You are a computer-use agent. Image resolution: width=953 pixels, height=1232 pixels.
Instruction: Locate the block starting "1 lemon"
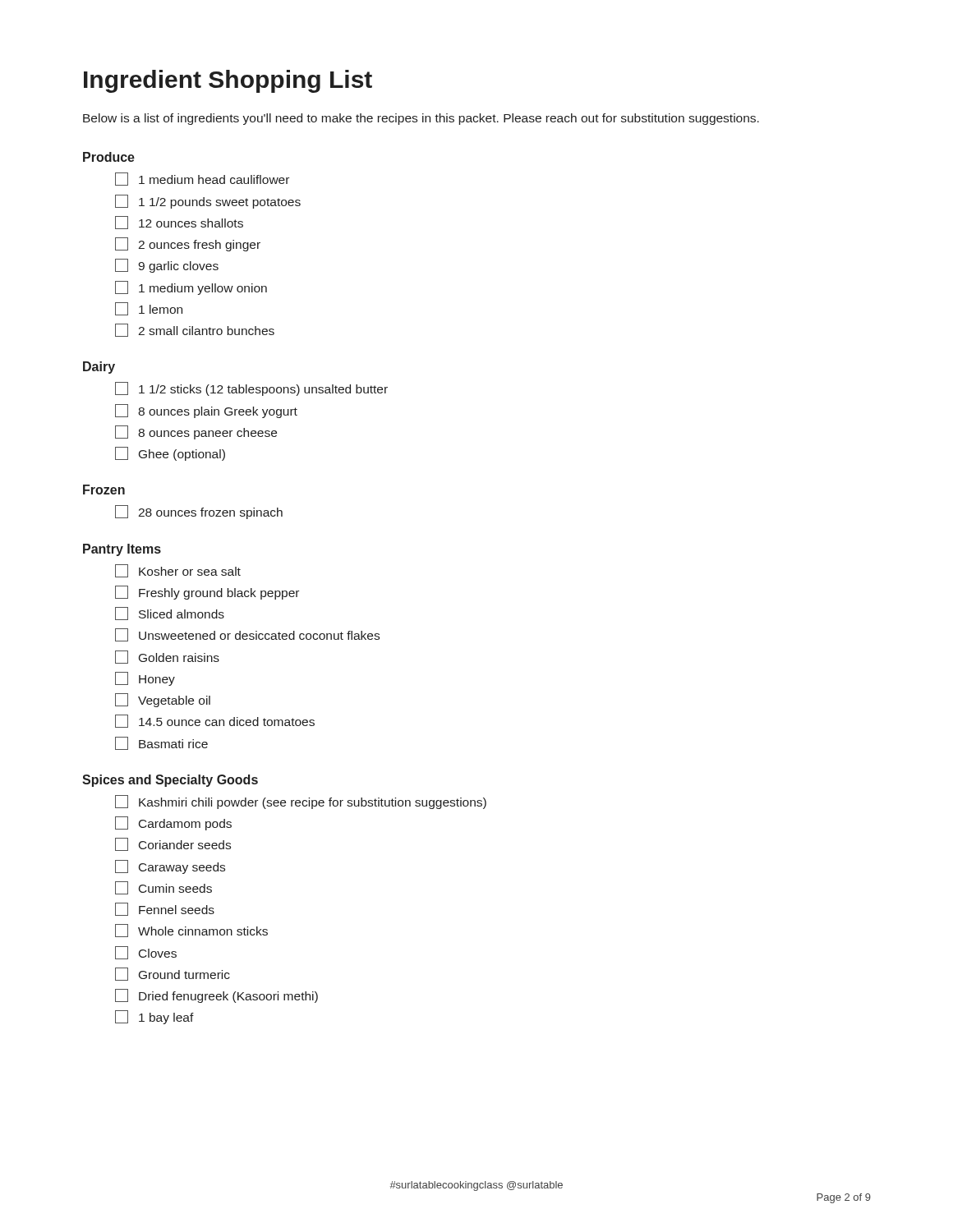149,309
